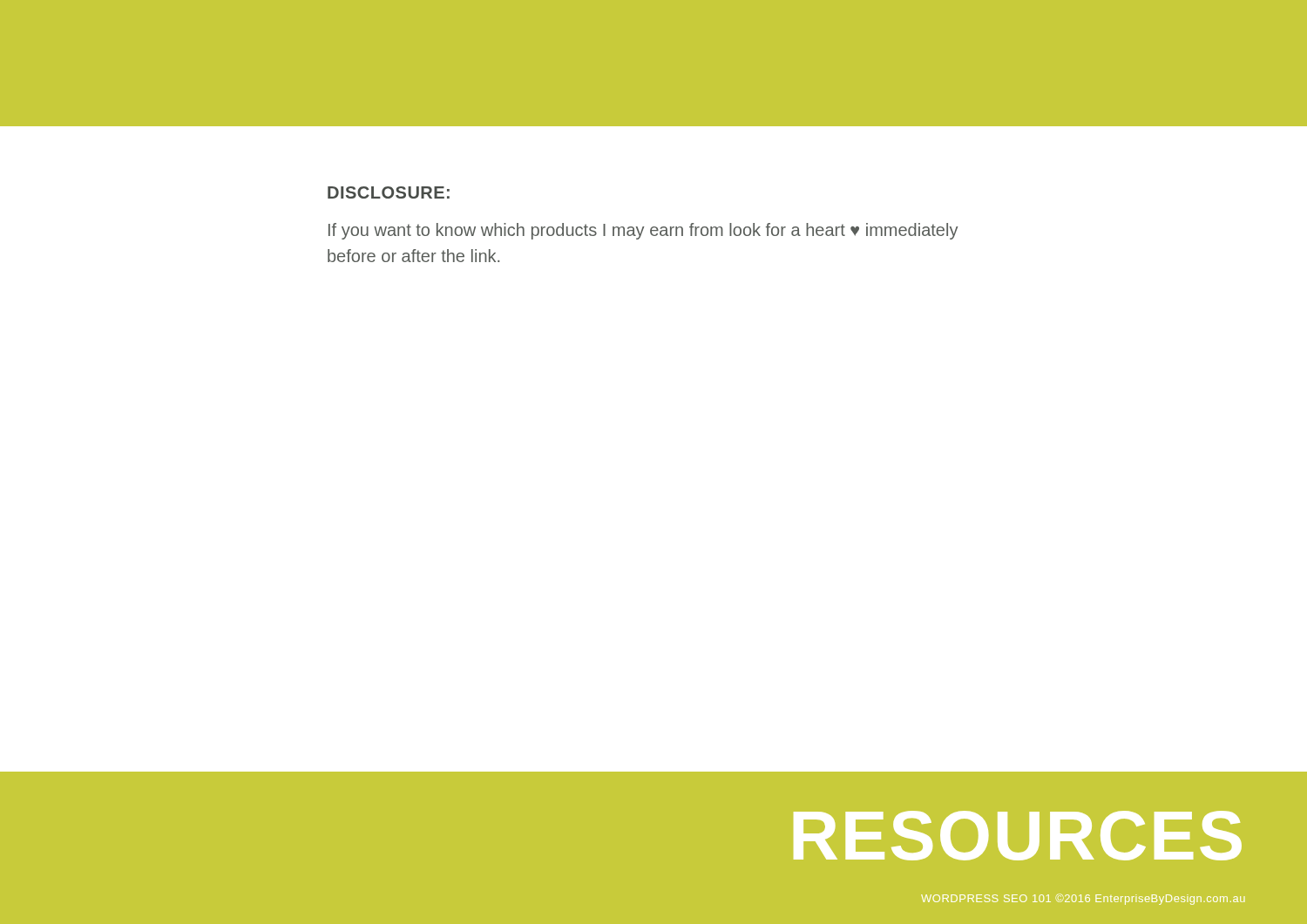Locate the passage starting "If you want to know which products I"
Viewport: 1307px width, 924px height.
(x=642, y=243)
